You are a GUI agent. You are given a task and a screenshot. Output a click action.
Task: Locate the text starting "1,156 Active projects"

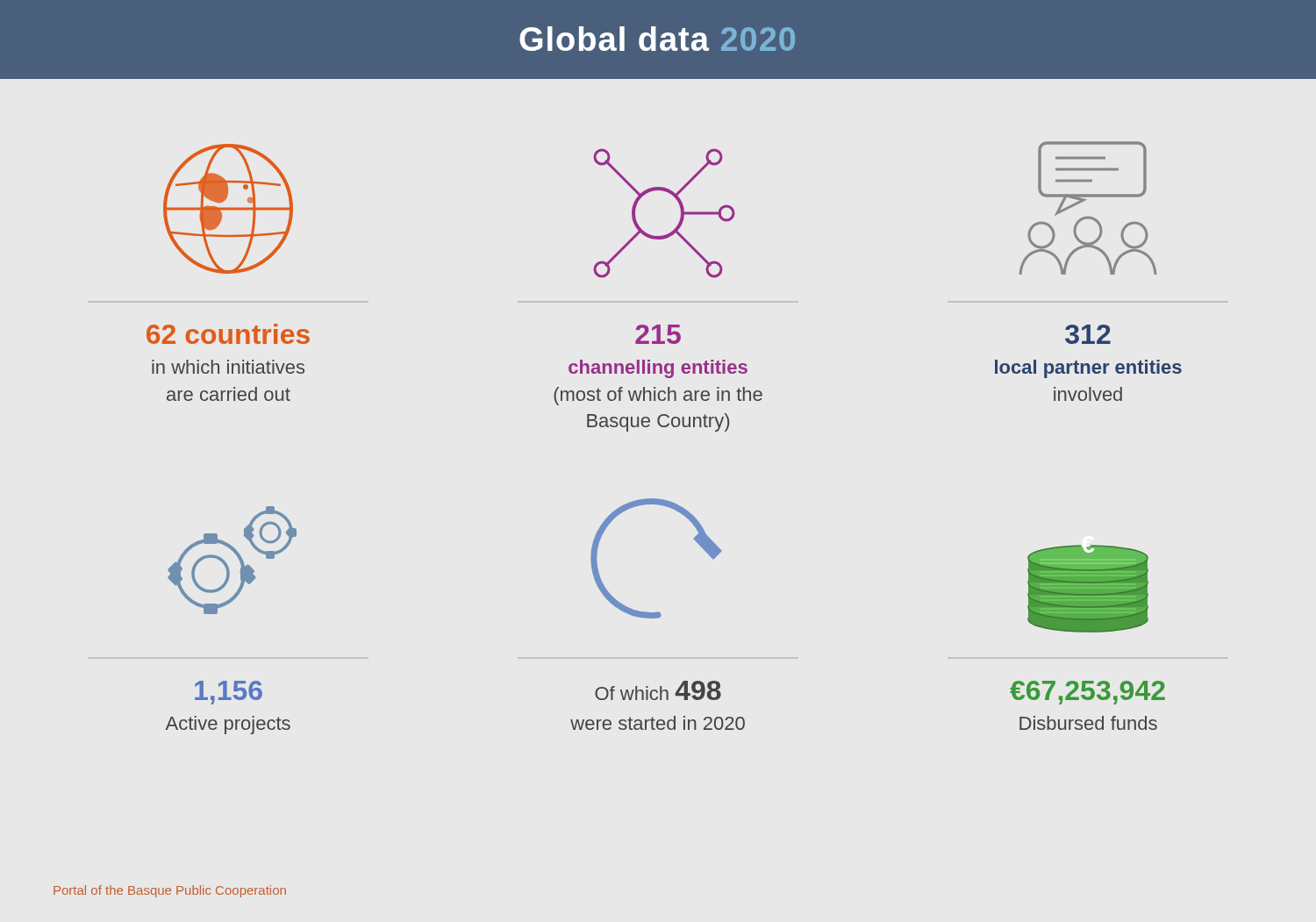228,704
